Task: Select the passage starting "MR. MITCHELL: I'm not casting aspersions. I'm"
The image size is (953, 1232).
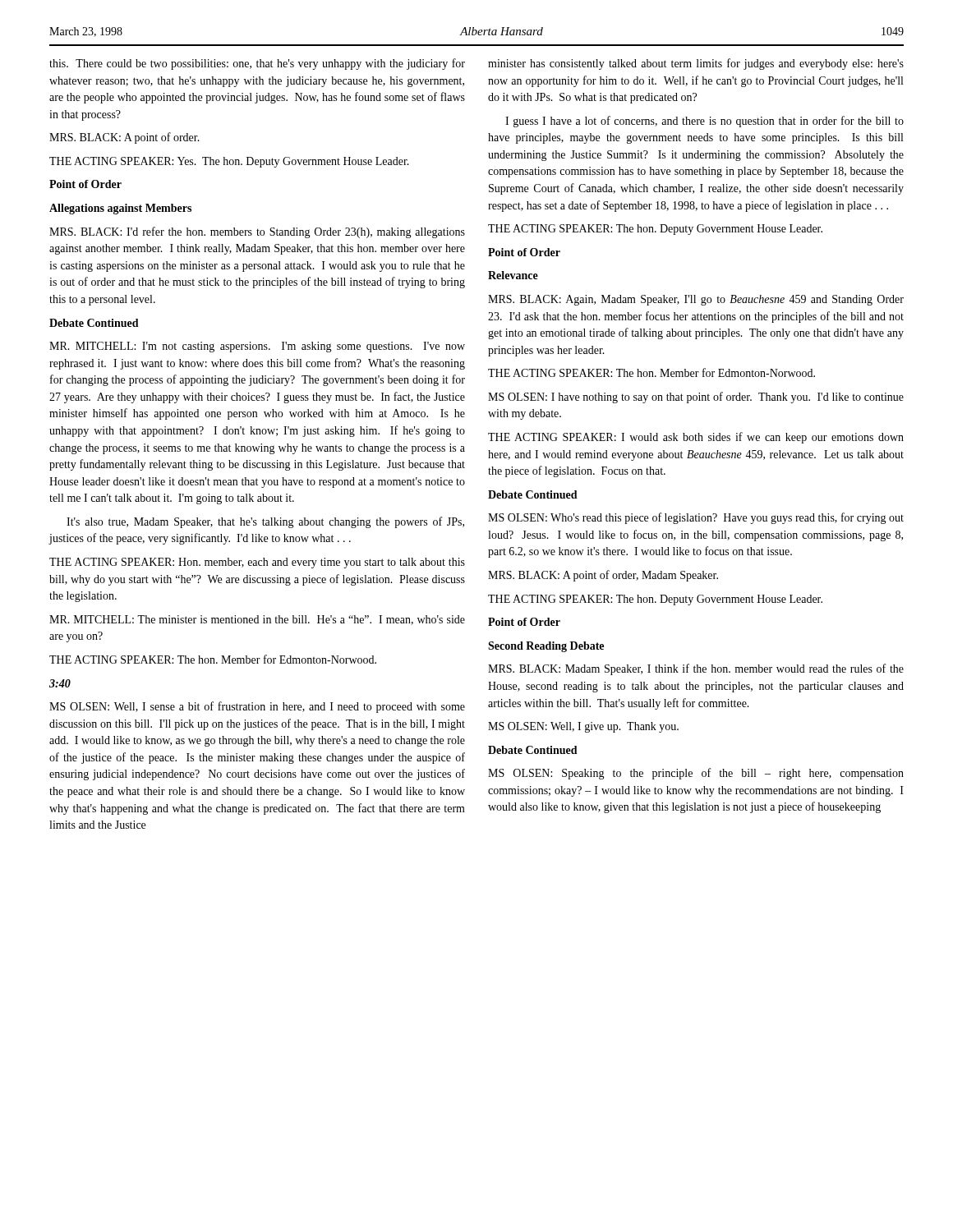Action: coord(257,443)
